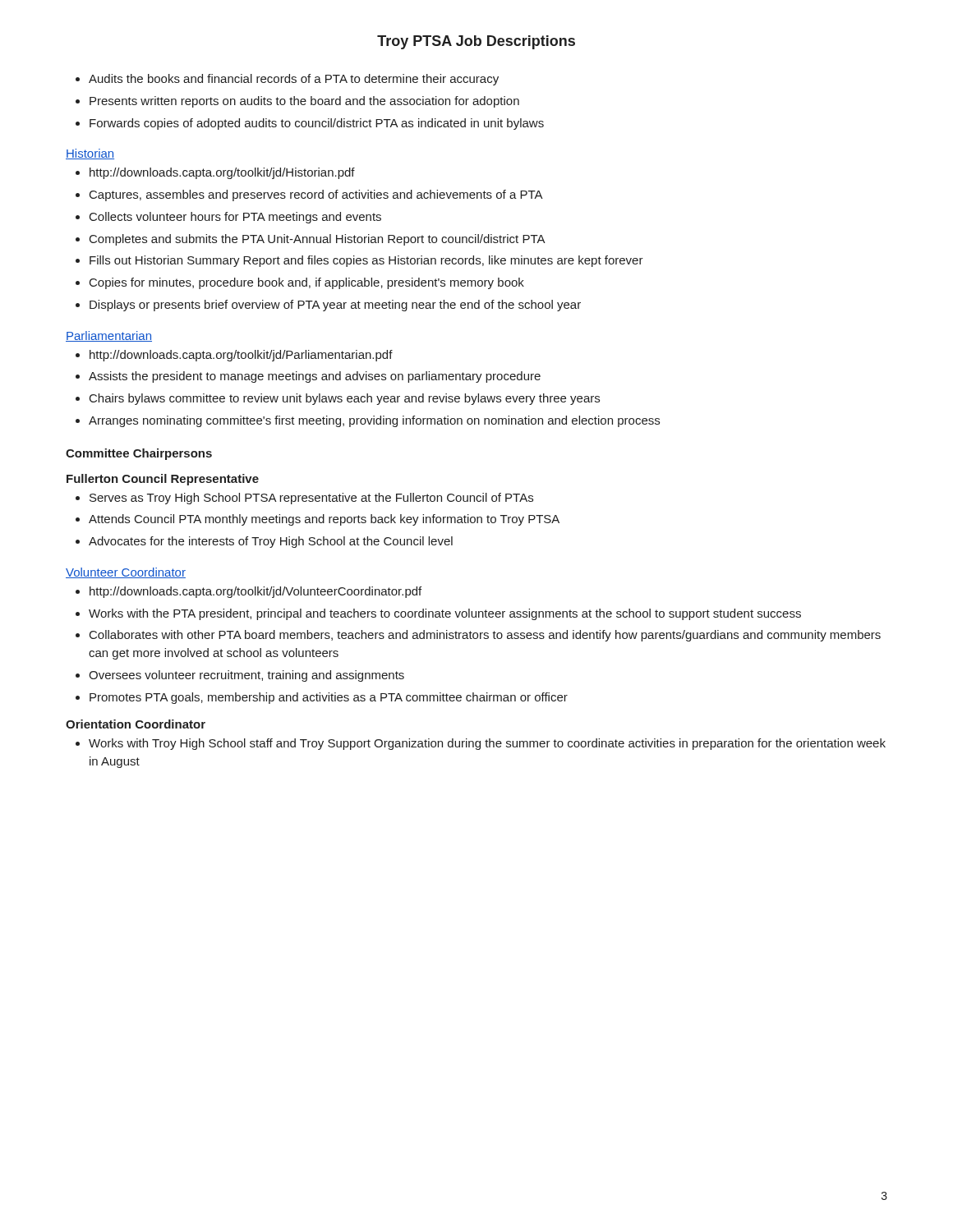This screenshot has height=1232, width=953.
Task: Click the passage that begins "http://downloads.capta.org/toolkit/jd/Historian.pdf Captures, assembles and preserves record"
Action: 476,238
